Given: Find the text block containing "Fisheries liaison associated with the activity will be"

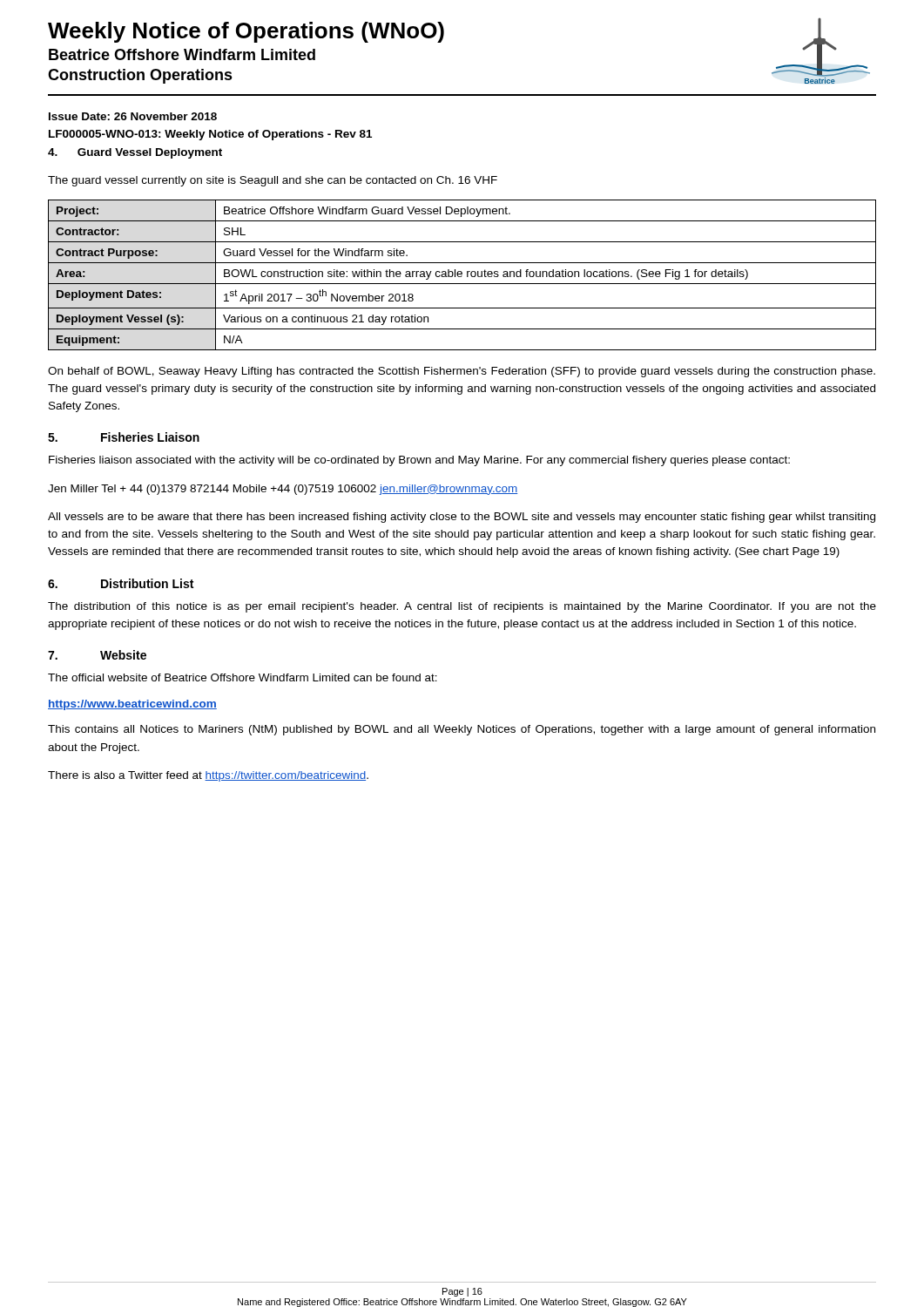Looking at the screenshot, I should (419, 460).
